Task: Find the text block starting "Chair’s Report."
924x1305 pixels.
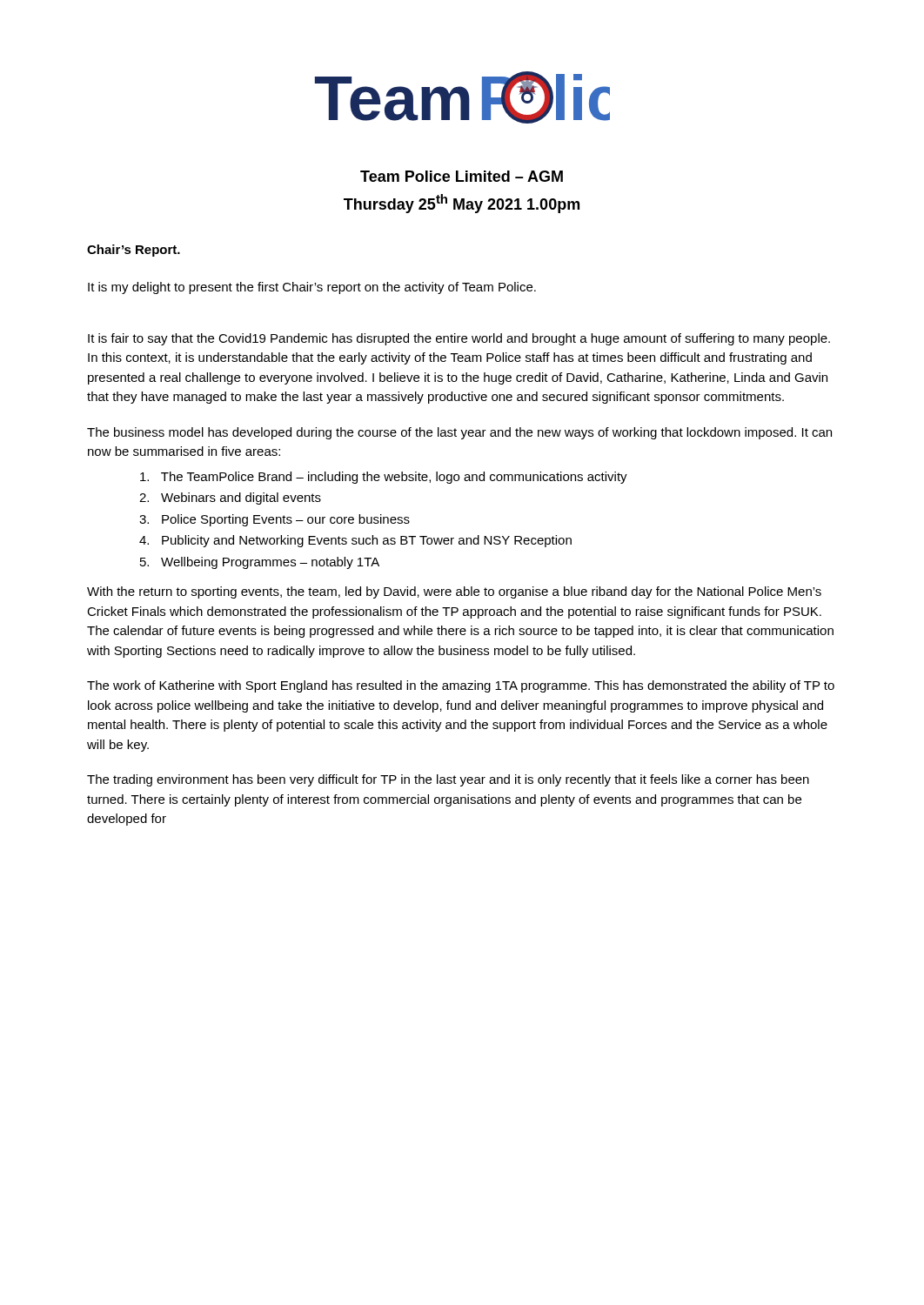Action: pos(134,249)
